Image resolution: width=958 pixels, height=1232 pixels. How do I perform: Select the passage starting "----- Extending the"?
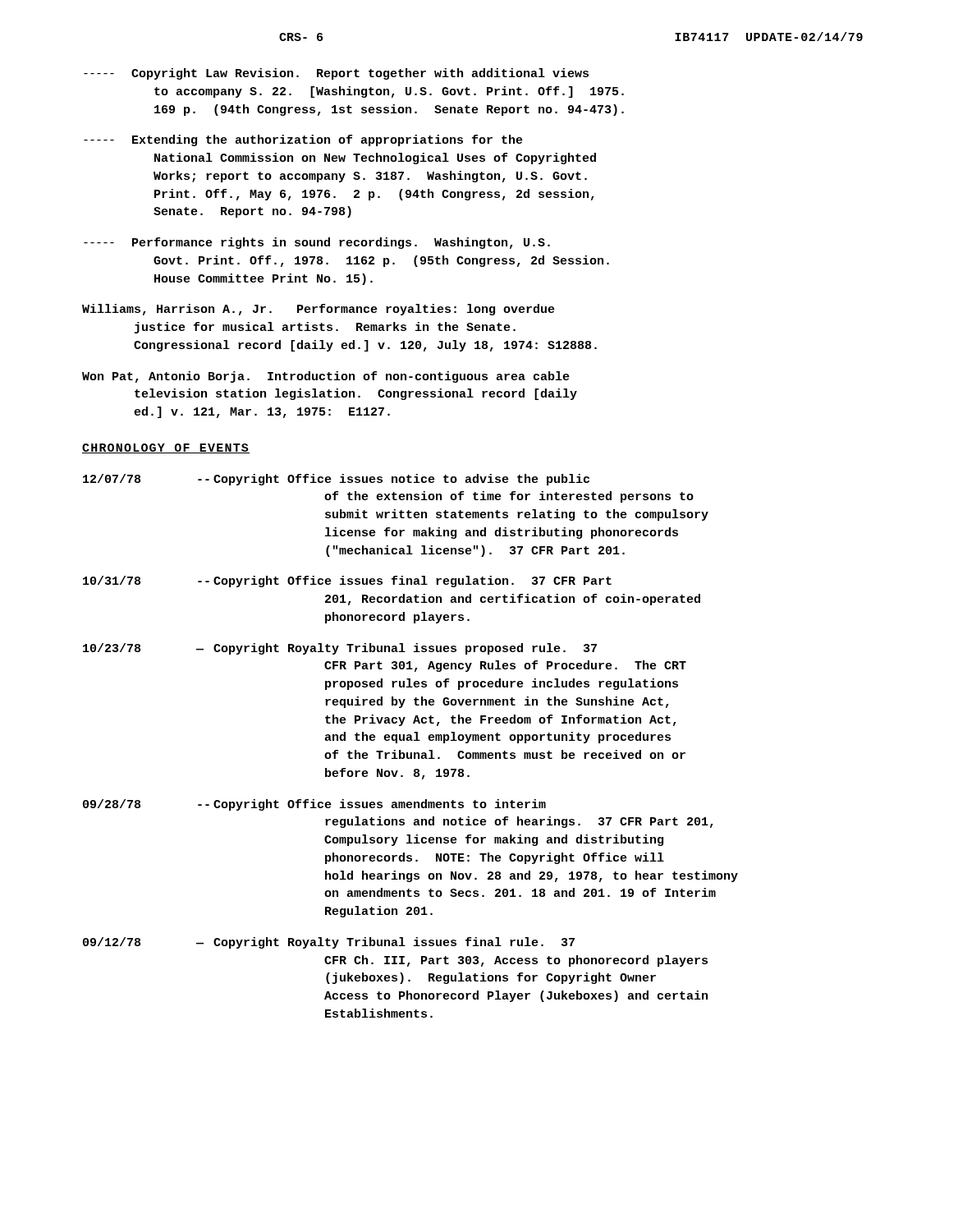coord(483,177)
